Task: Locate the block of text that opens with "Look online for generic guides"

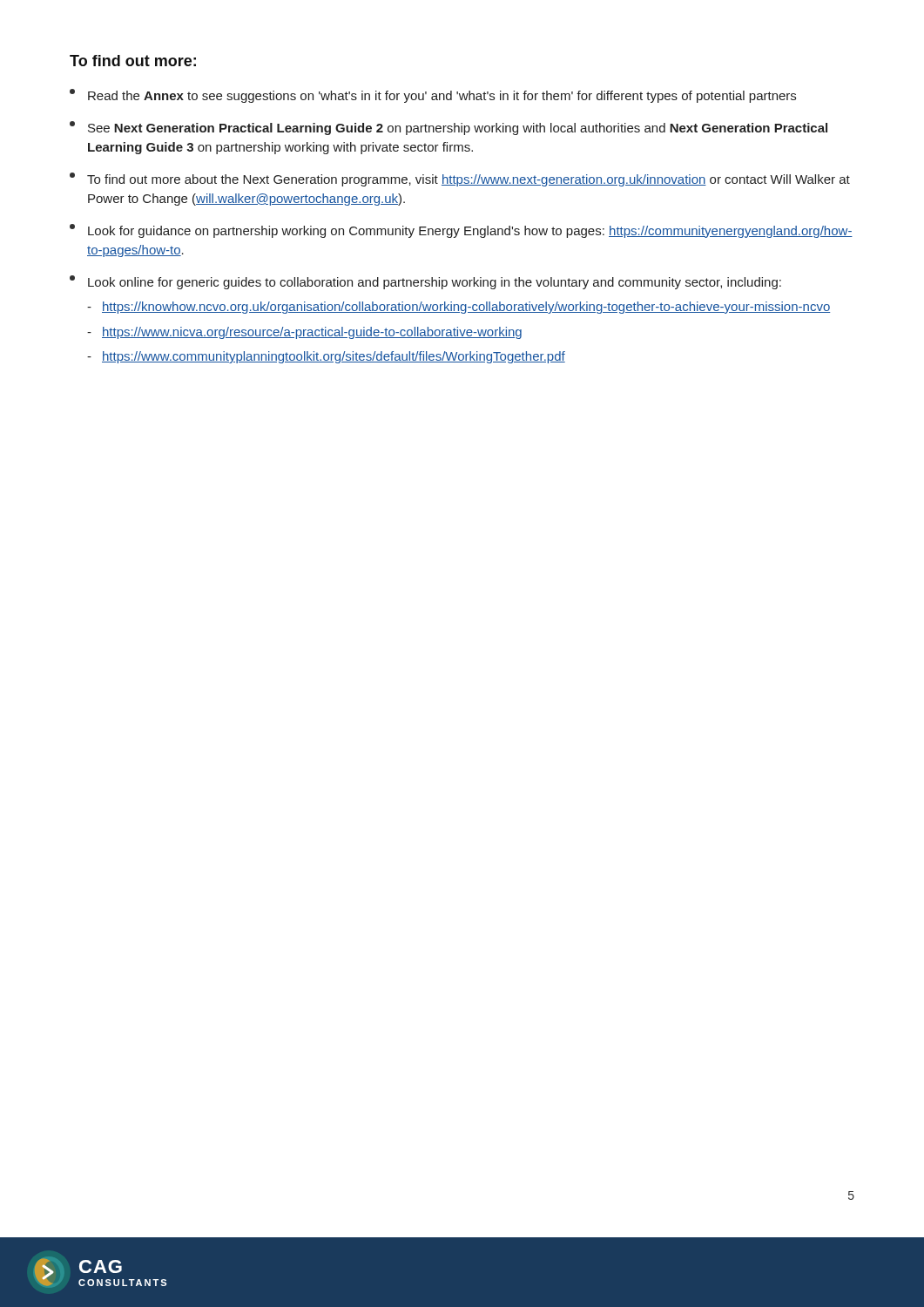Action: 462,322
